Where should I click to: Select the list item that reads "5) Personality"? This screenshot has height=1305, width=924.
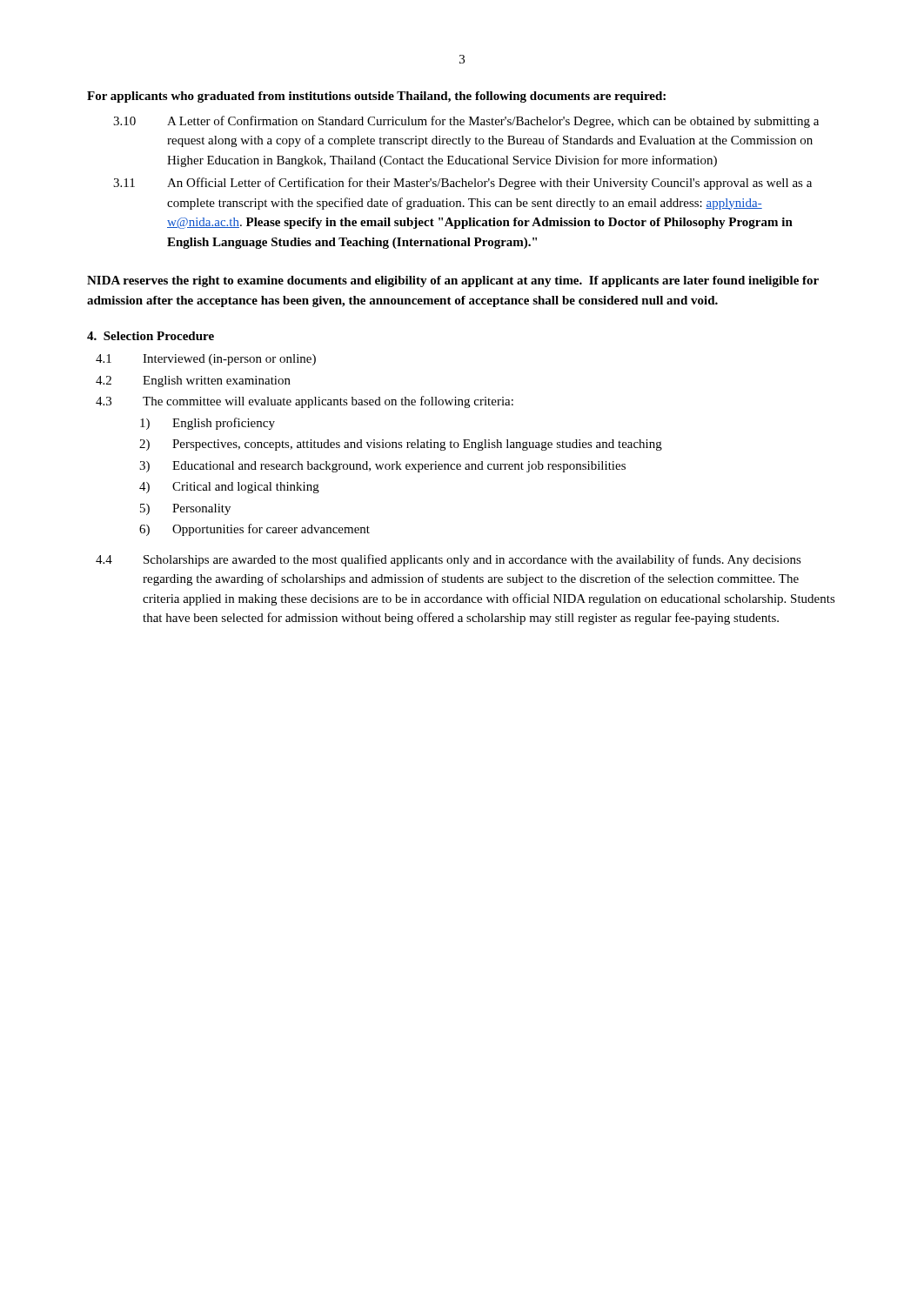point(185,509)
